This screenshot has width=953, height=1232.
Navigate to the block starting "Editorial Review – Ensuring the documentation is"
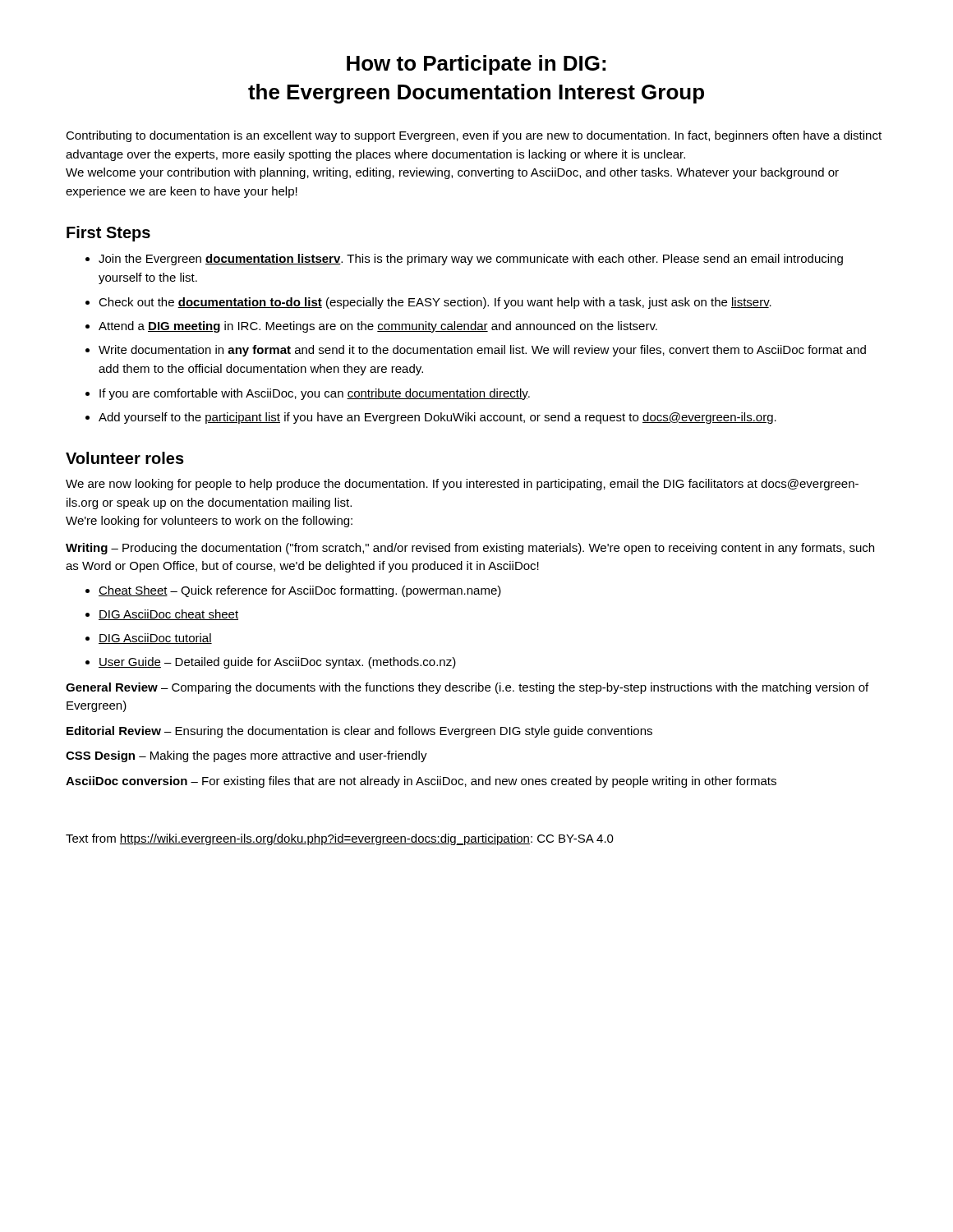click(x=476, y=731)
